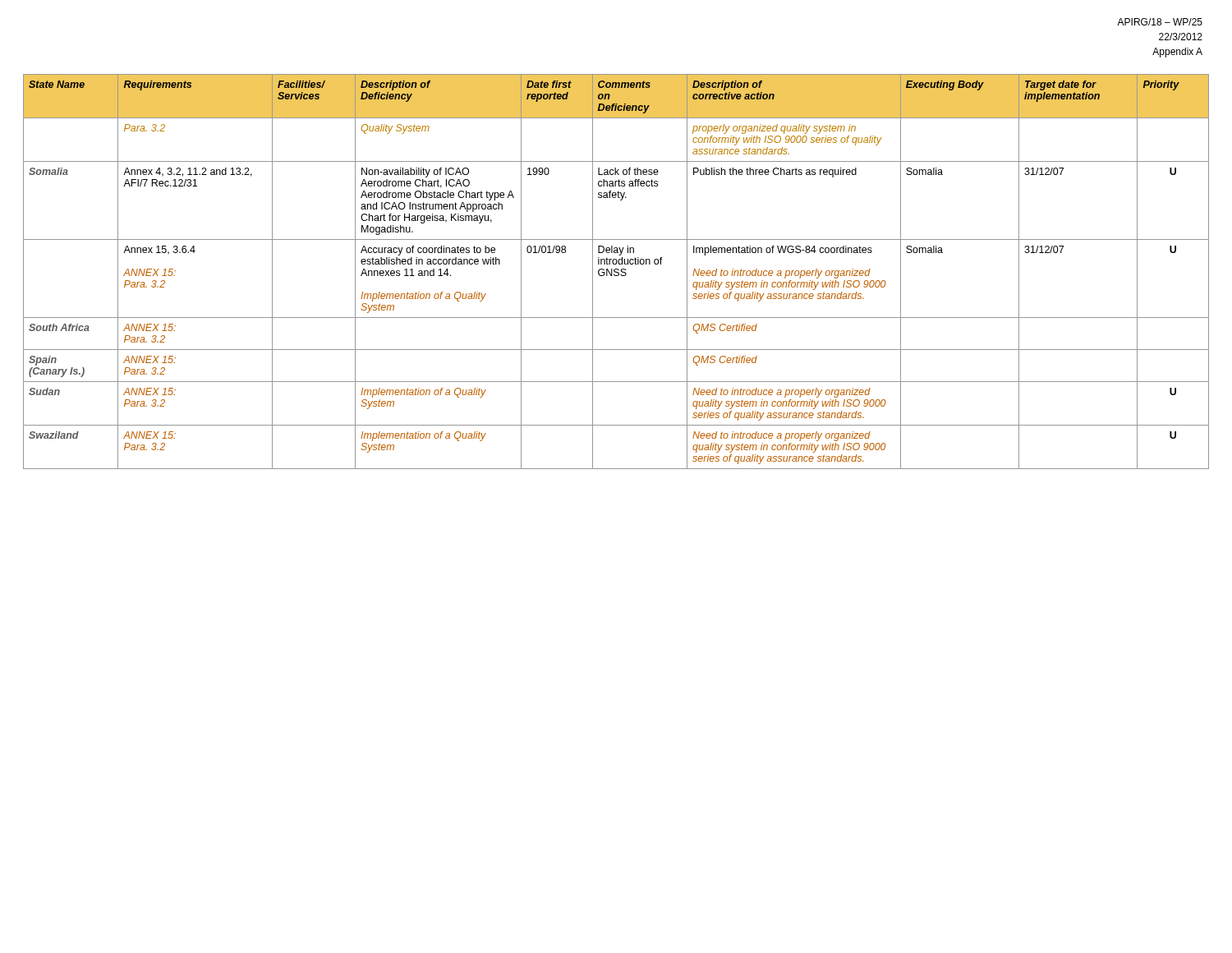The width and height of the screenshot is (1232, 953).
Task: Locate a table
Action: click(x=616, y=272)
